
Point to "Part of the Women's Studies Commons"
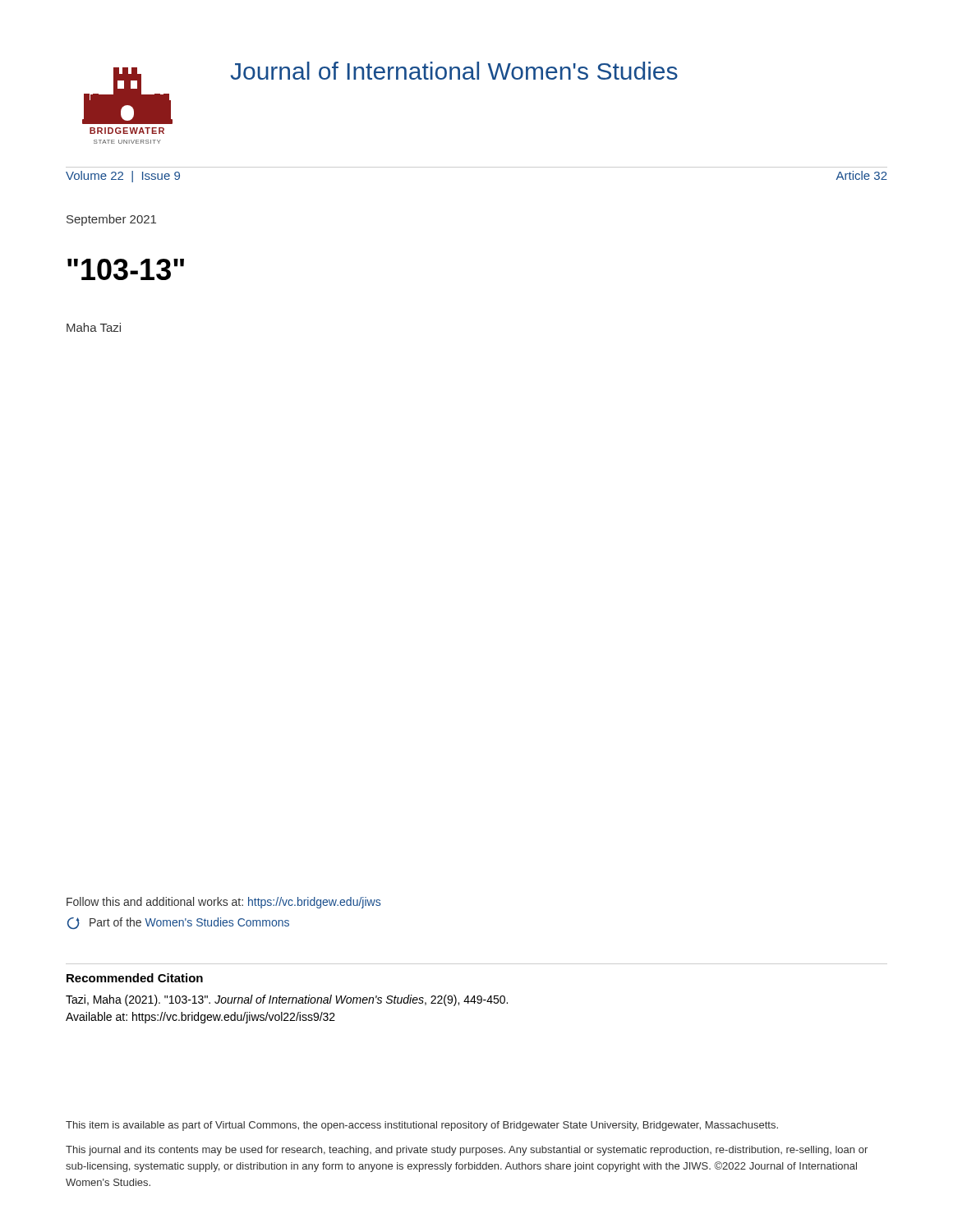(178, 923)
